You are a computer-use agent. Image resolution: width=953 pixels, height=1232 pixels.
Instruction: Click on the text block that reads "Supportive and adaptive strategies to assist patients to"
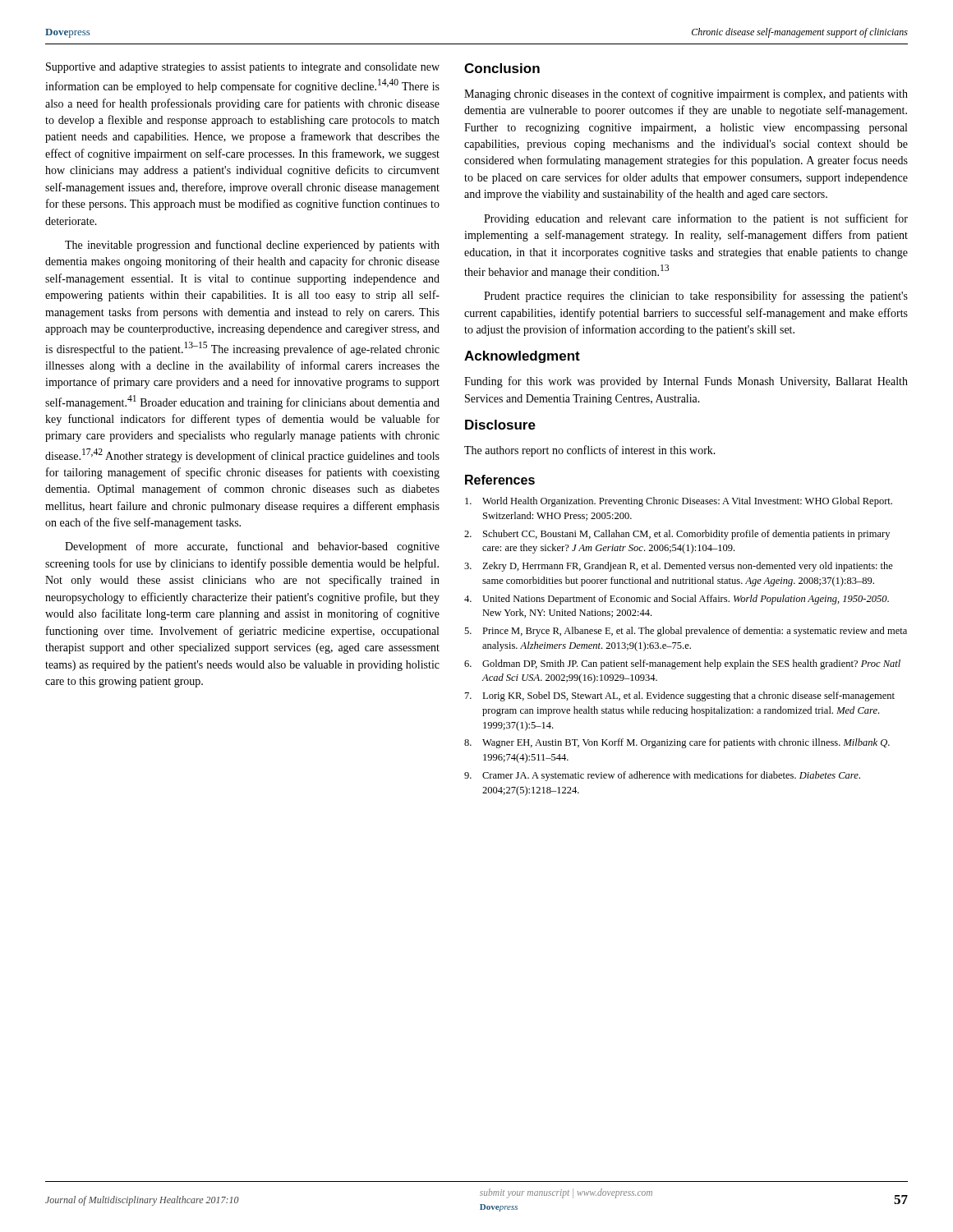[x=242, y=375]
